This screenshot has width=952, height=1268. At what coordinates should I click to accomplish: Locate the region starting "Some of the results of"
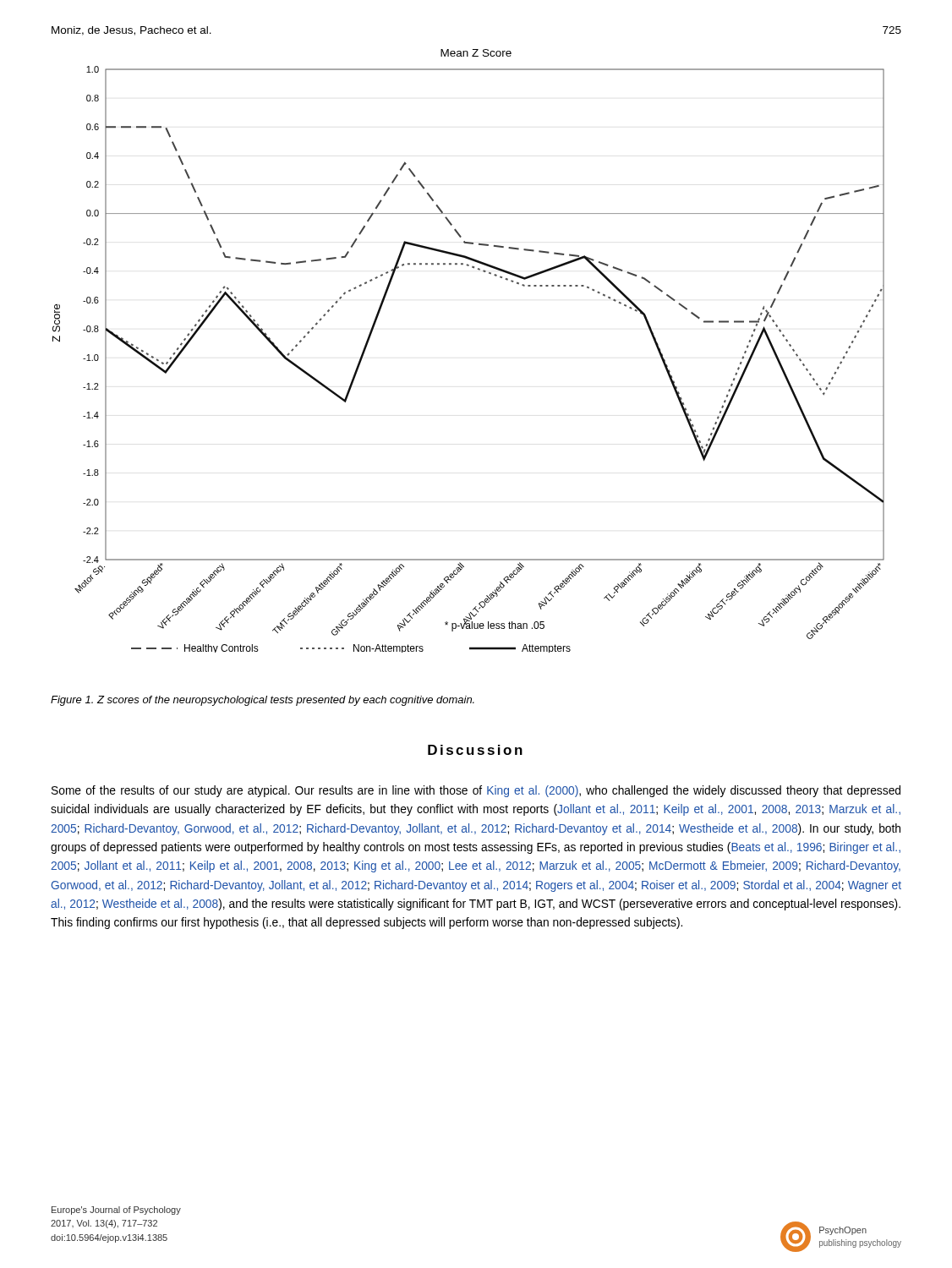click(476, 857)
